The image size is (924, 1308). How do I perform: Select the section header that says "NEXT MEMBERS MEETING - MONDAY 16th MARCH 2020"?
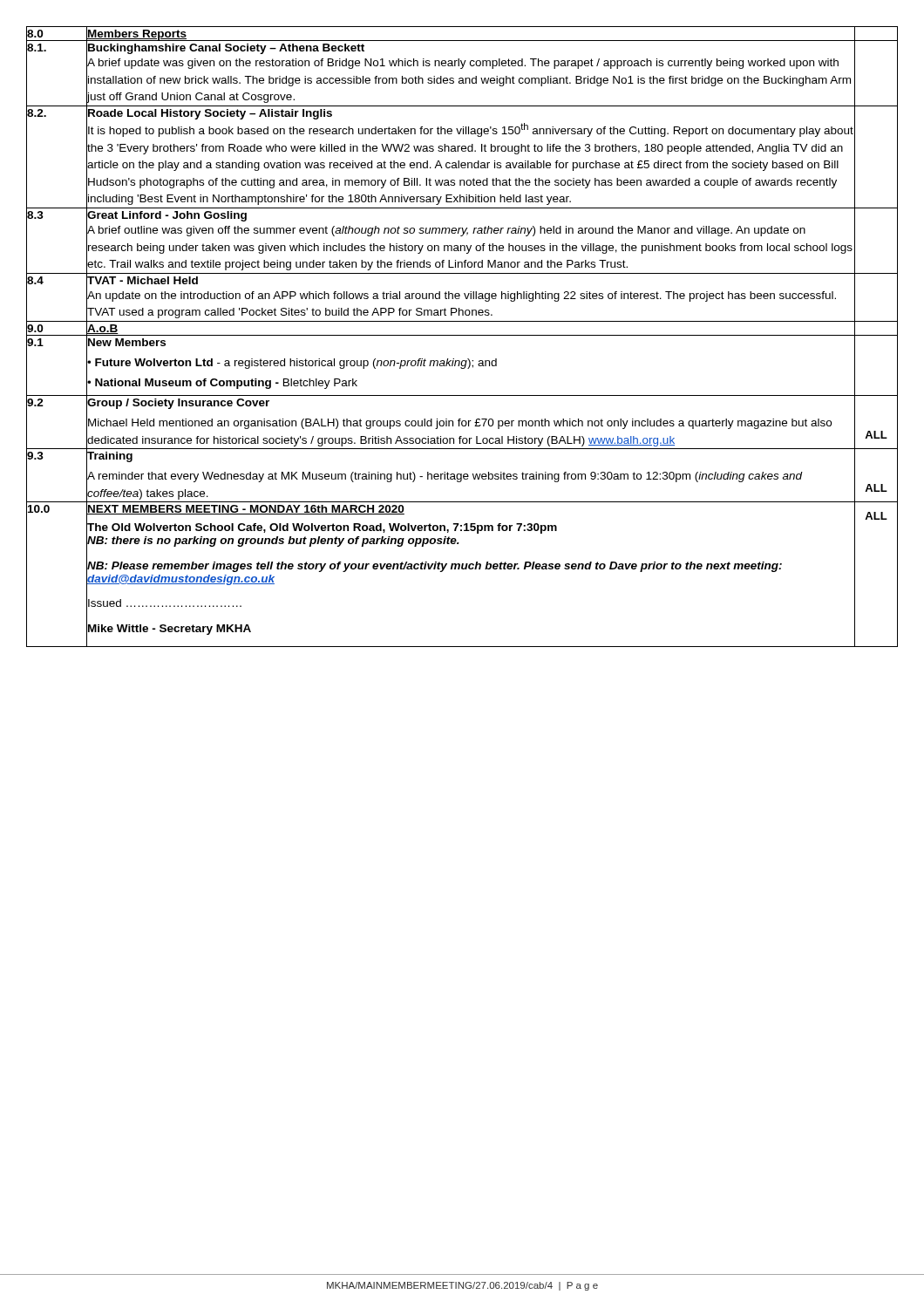(x=246, y=509)
